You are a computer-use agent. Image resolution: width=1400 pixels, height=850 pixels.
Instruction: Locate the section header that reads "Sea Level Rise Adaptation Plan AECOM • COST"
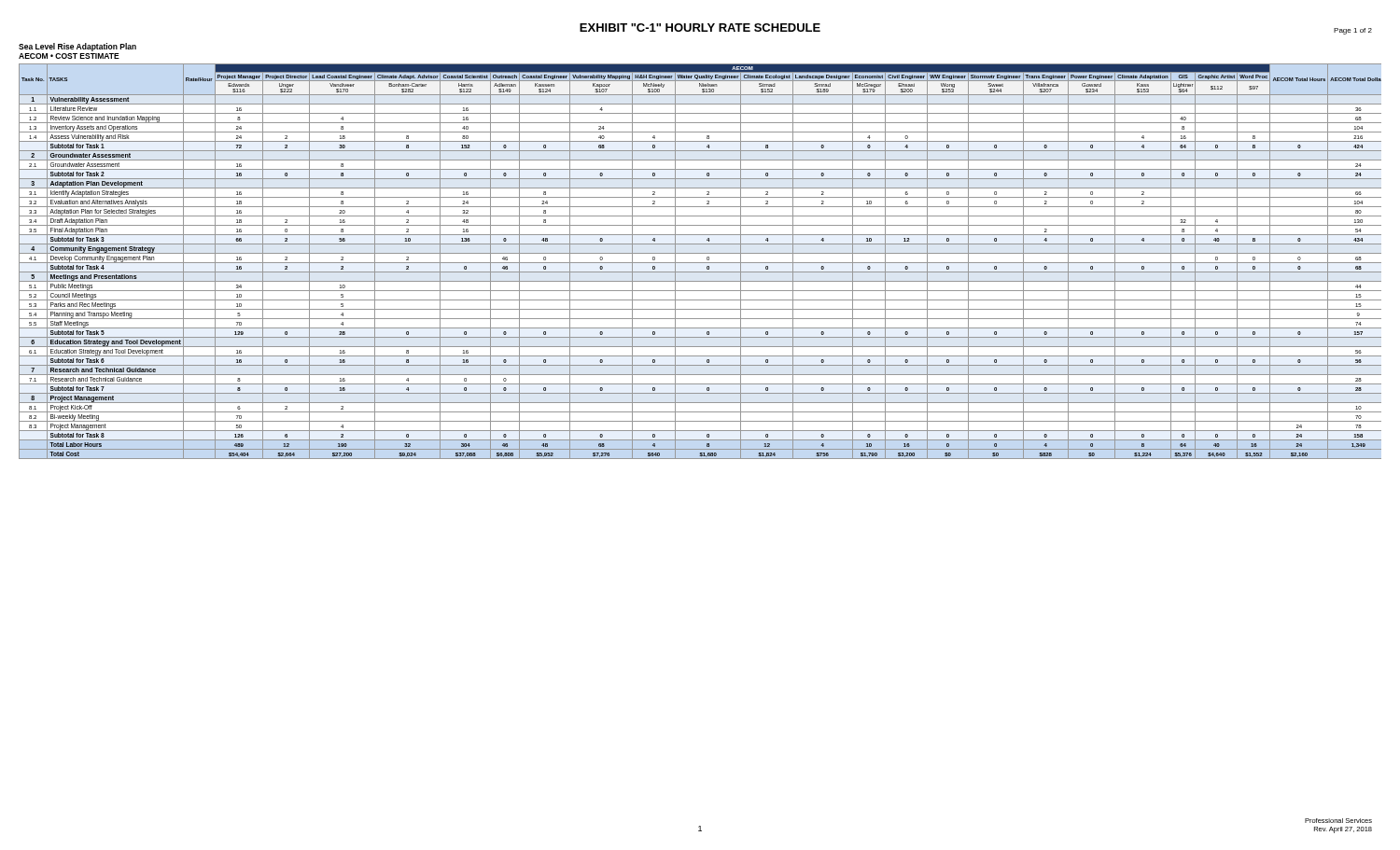point(78,51)
